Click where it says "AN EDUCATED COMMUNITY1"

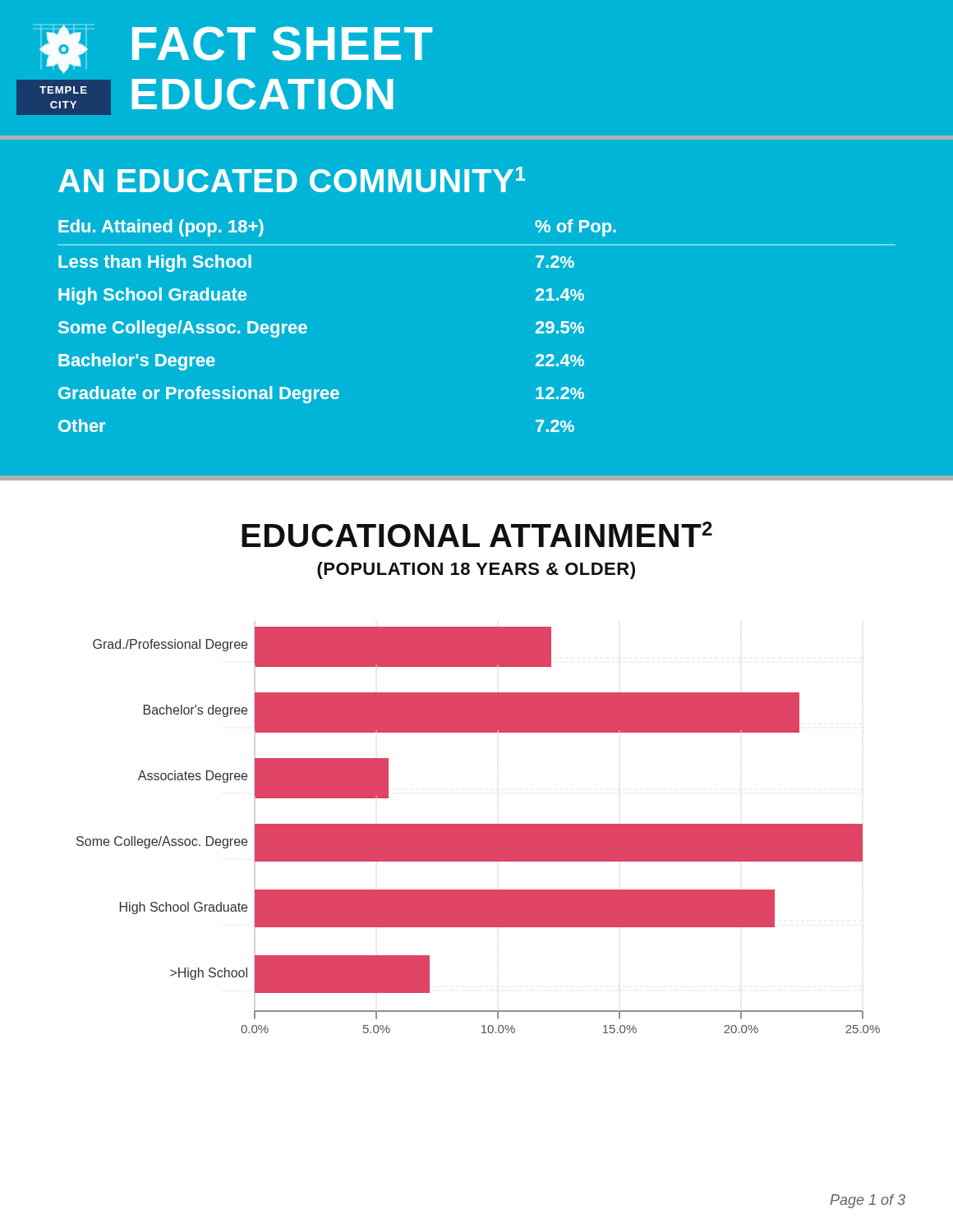[292, 181]
